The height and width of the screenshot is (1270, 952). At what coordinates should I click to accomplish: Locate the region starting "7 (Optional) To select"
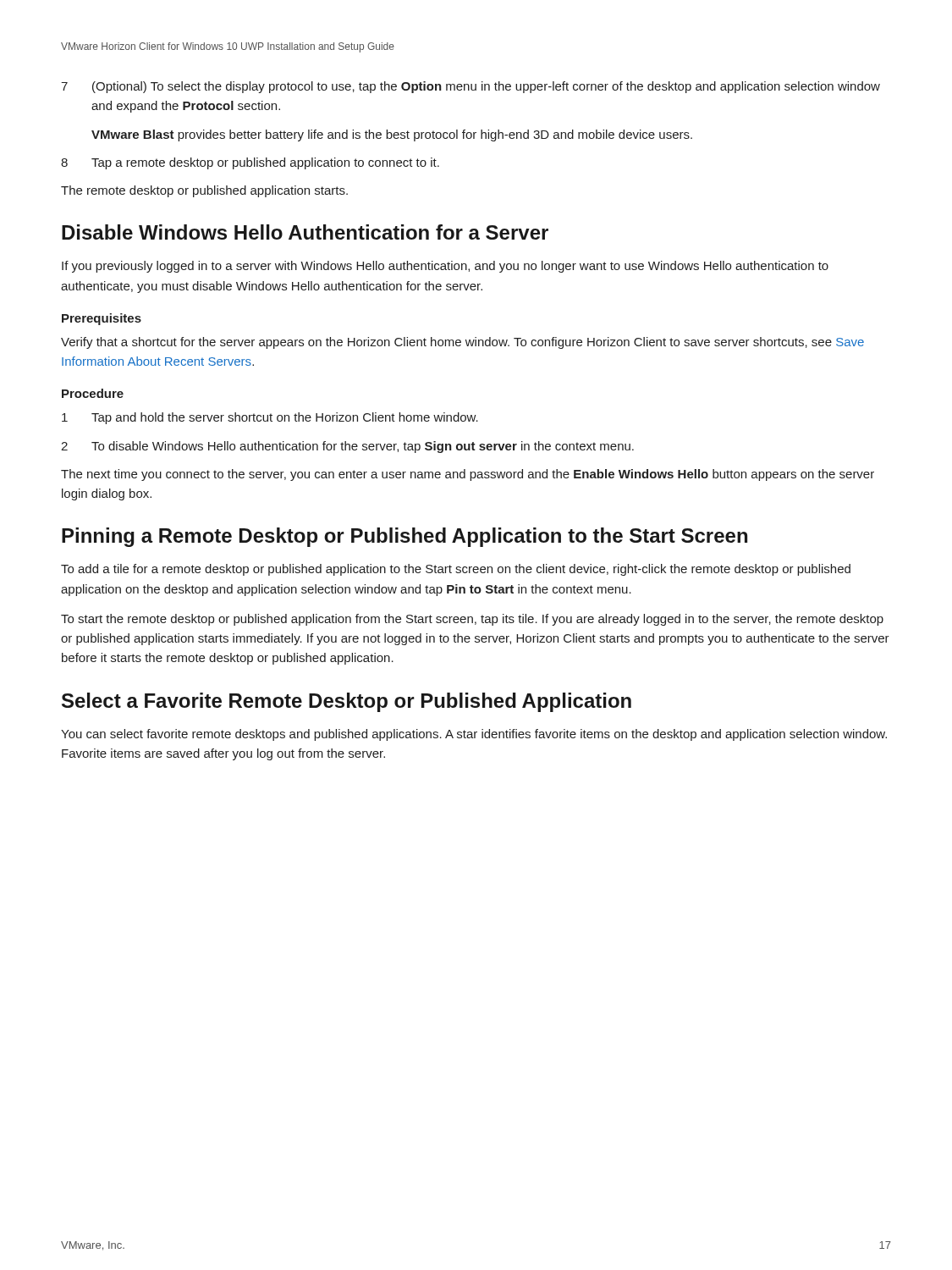[x=476, y=96]
